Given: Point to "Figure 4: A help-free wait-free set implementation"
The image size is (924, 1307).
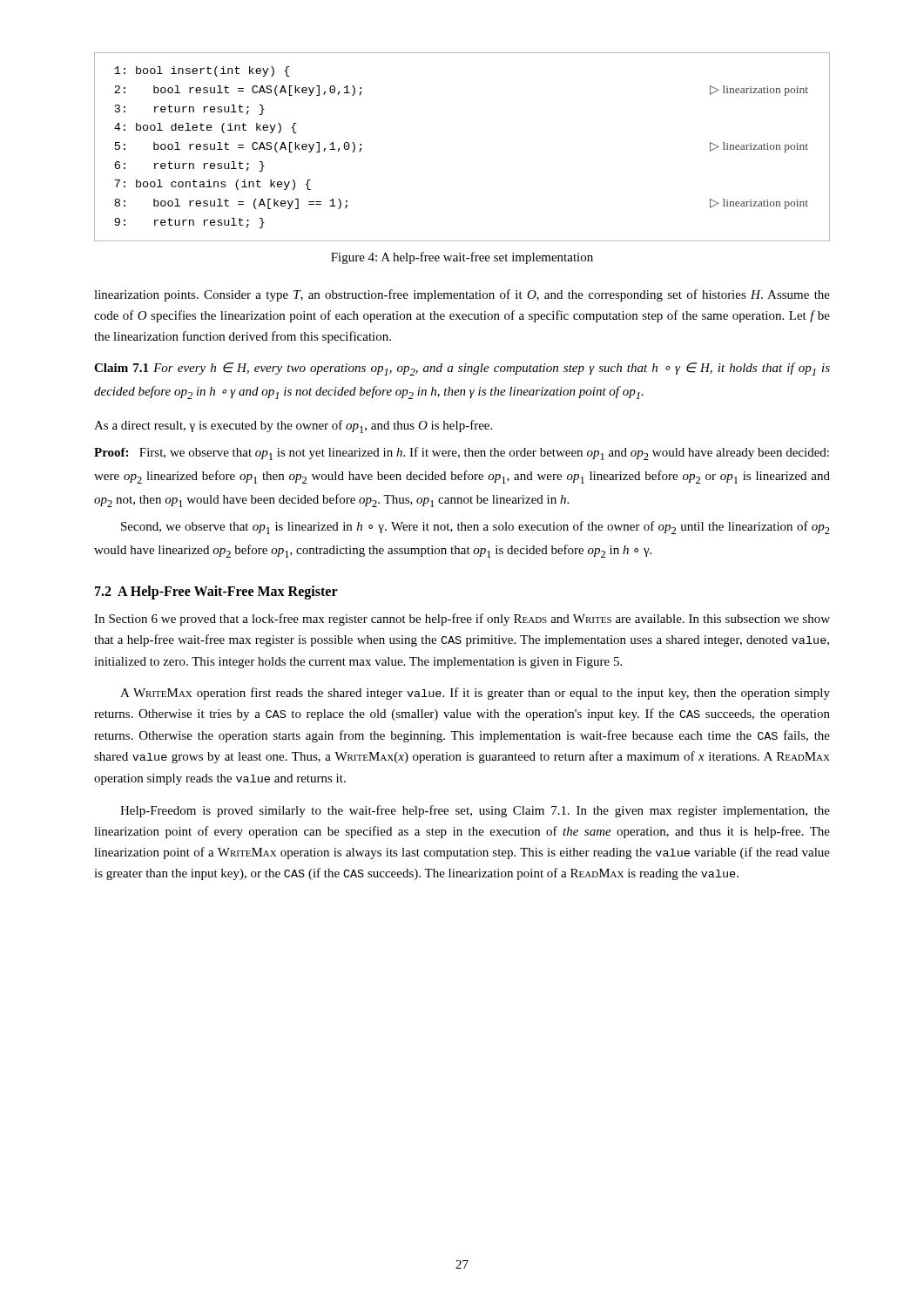Looking at the screenshot, I should click(x=462, y=257).
